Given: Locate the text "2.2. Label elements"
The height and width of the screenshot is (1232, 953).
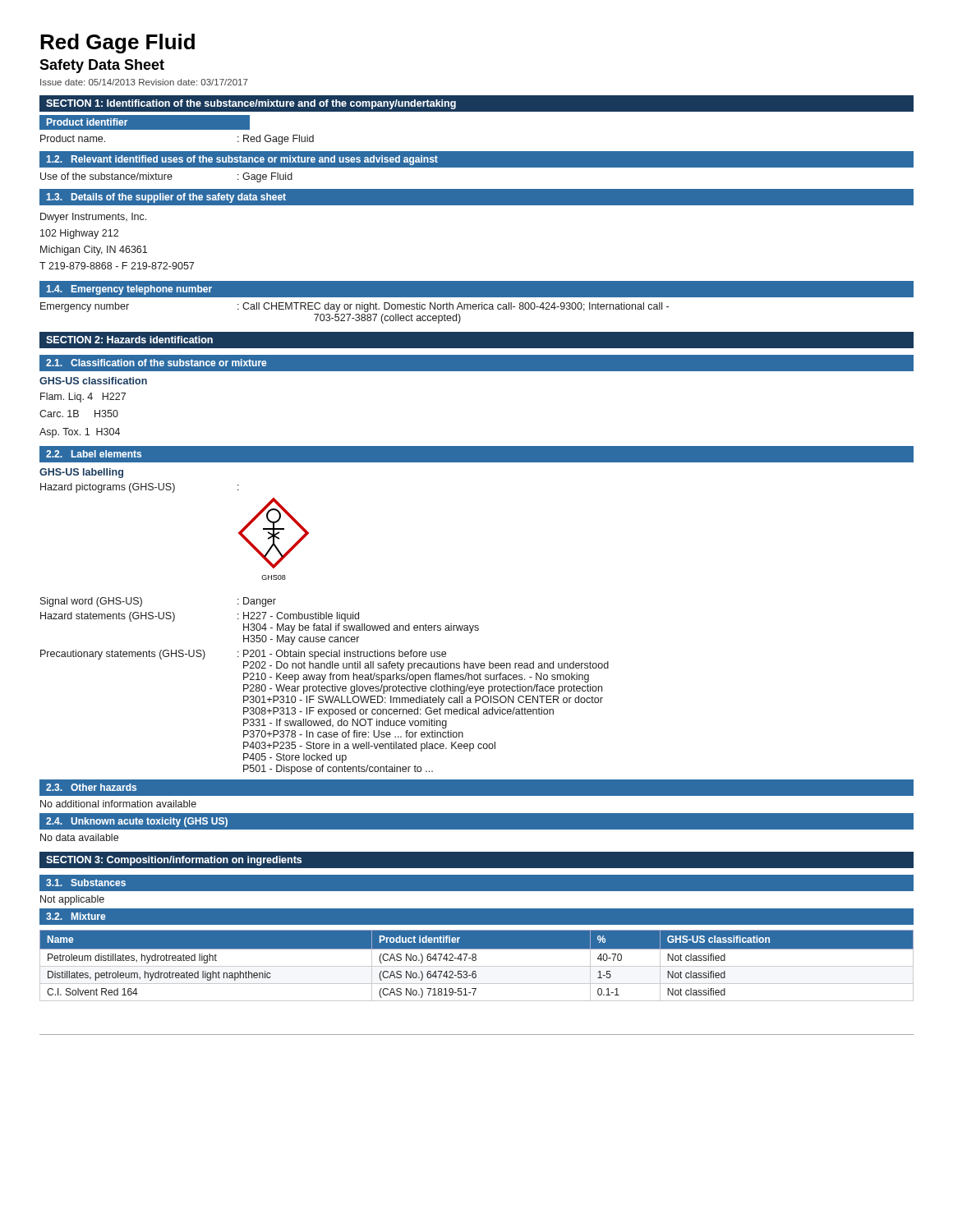Looking at the screenshot, I should (x=476, y=454).
